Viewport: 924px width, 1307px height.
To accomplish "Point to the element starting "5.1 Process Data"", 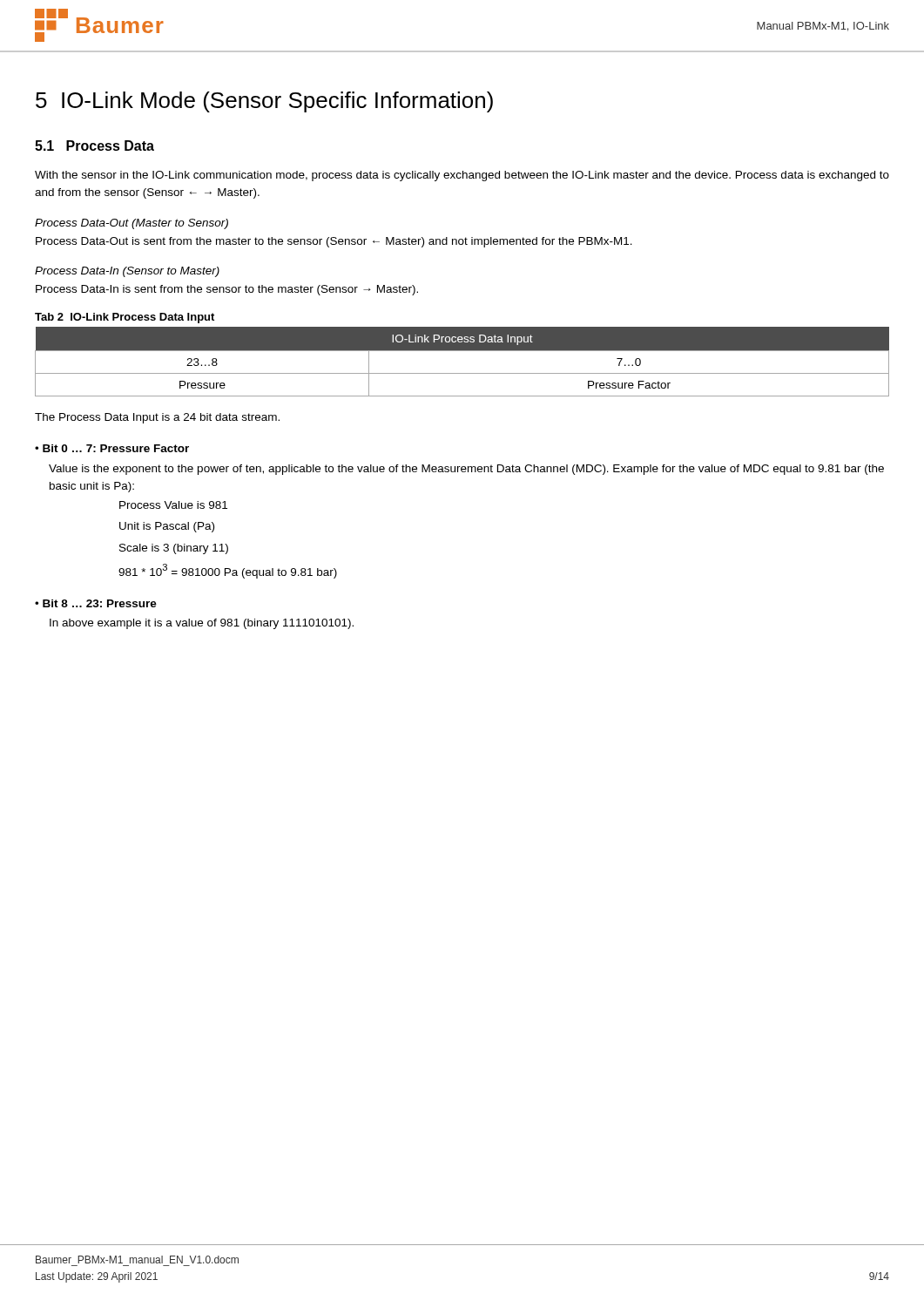I will (94, 146).
